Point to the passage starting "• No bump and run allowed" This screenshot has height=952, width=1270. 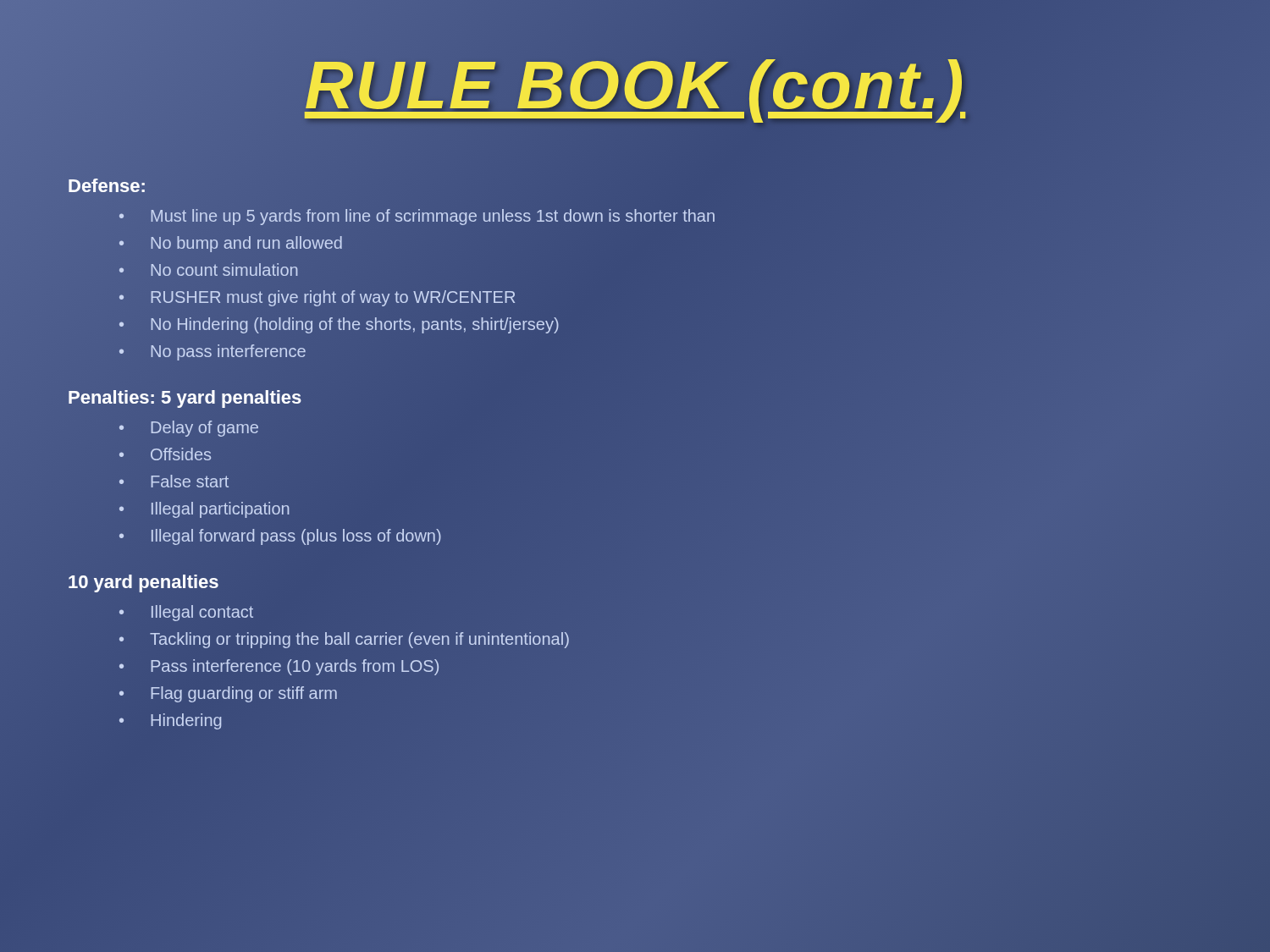click(x=231, y=243)
